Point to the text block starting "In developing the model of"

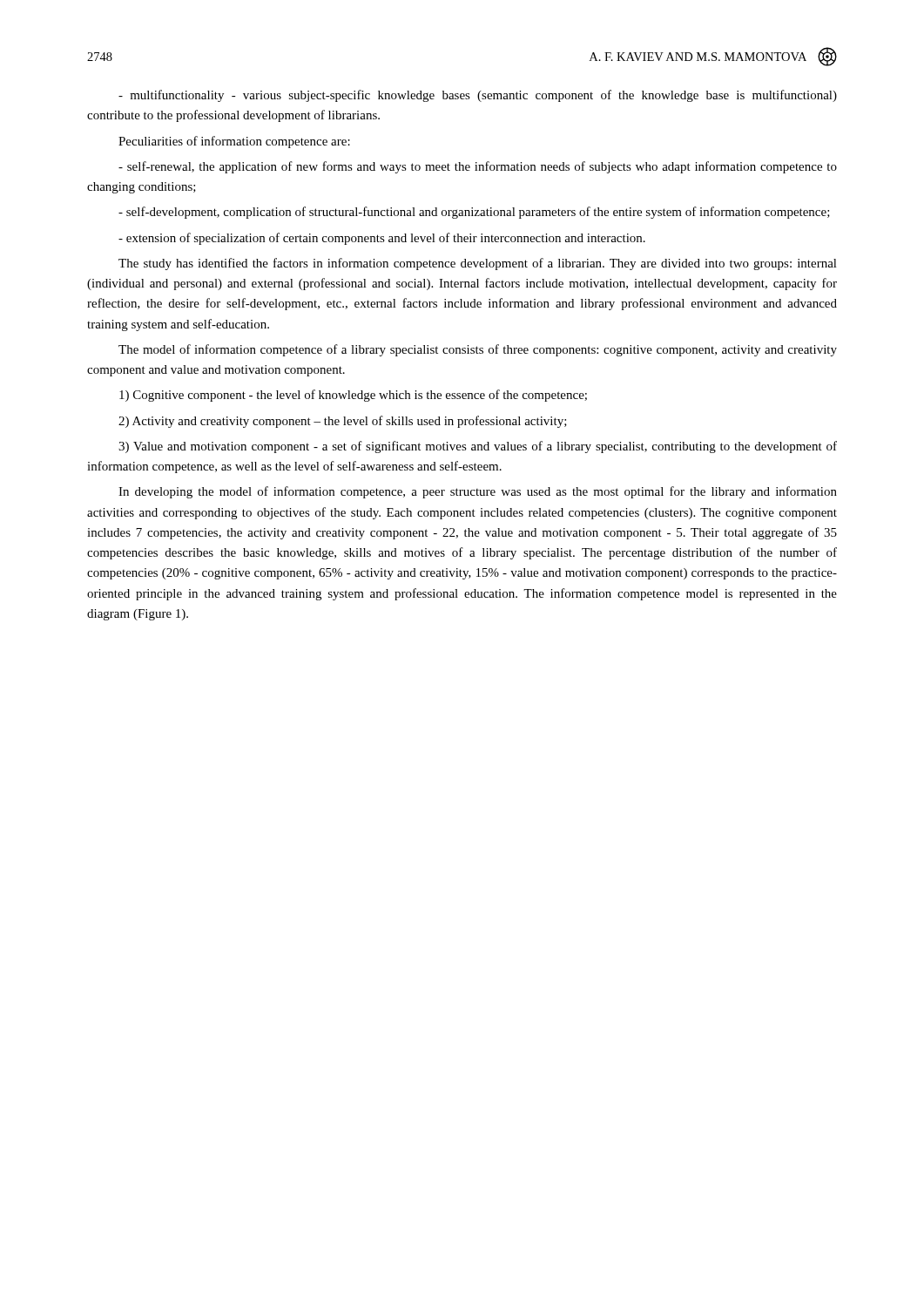click(x=462, y=553)
